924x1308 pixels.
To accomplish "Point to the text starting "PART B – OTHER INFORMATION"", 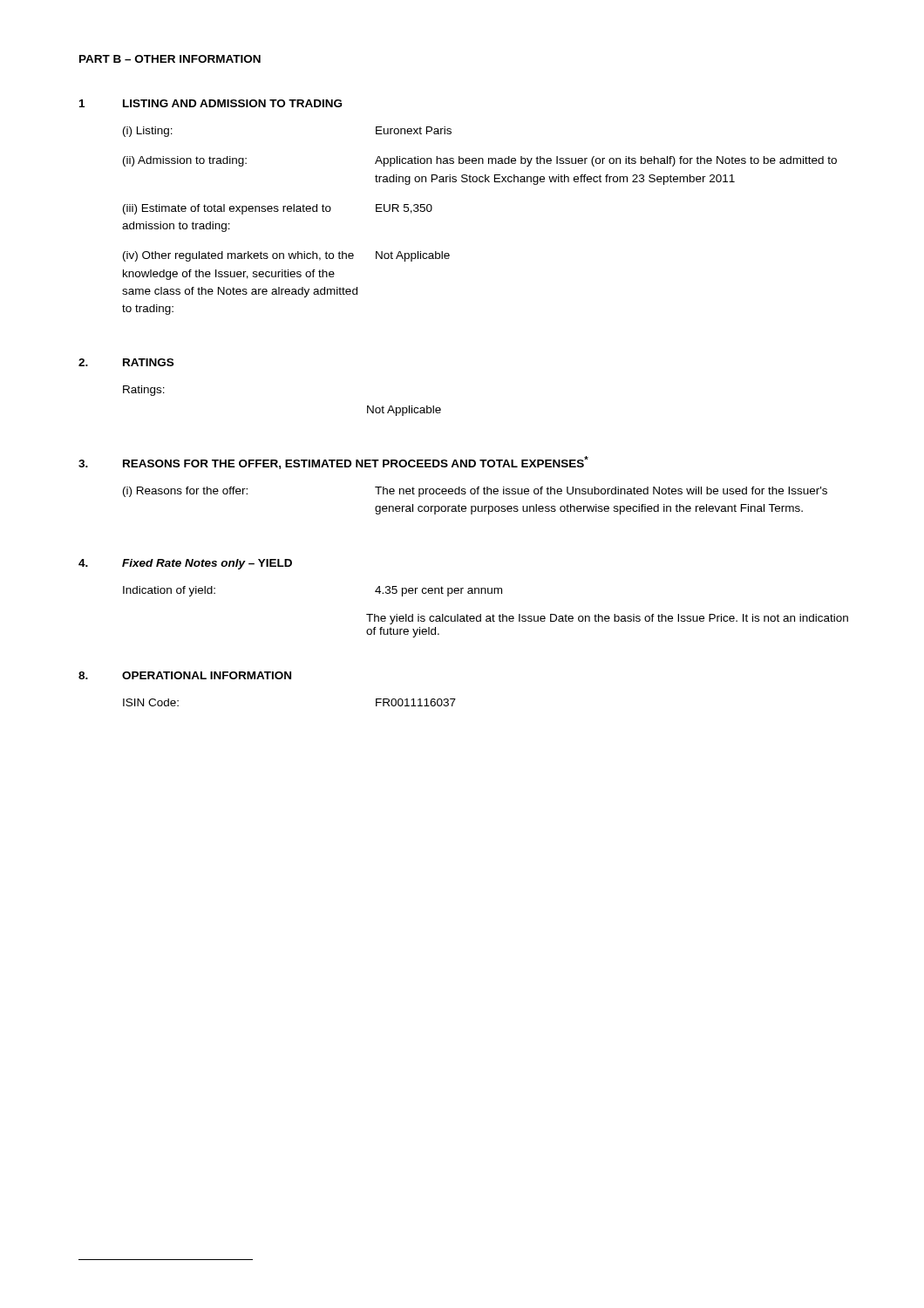I will coord(170,59).
